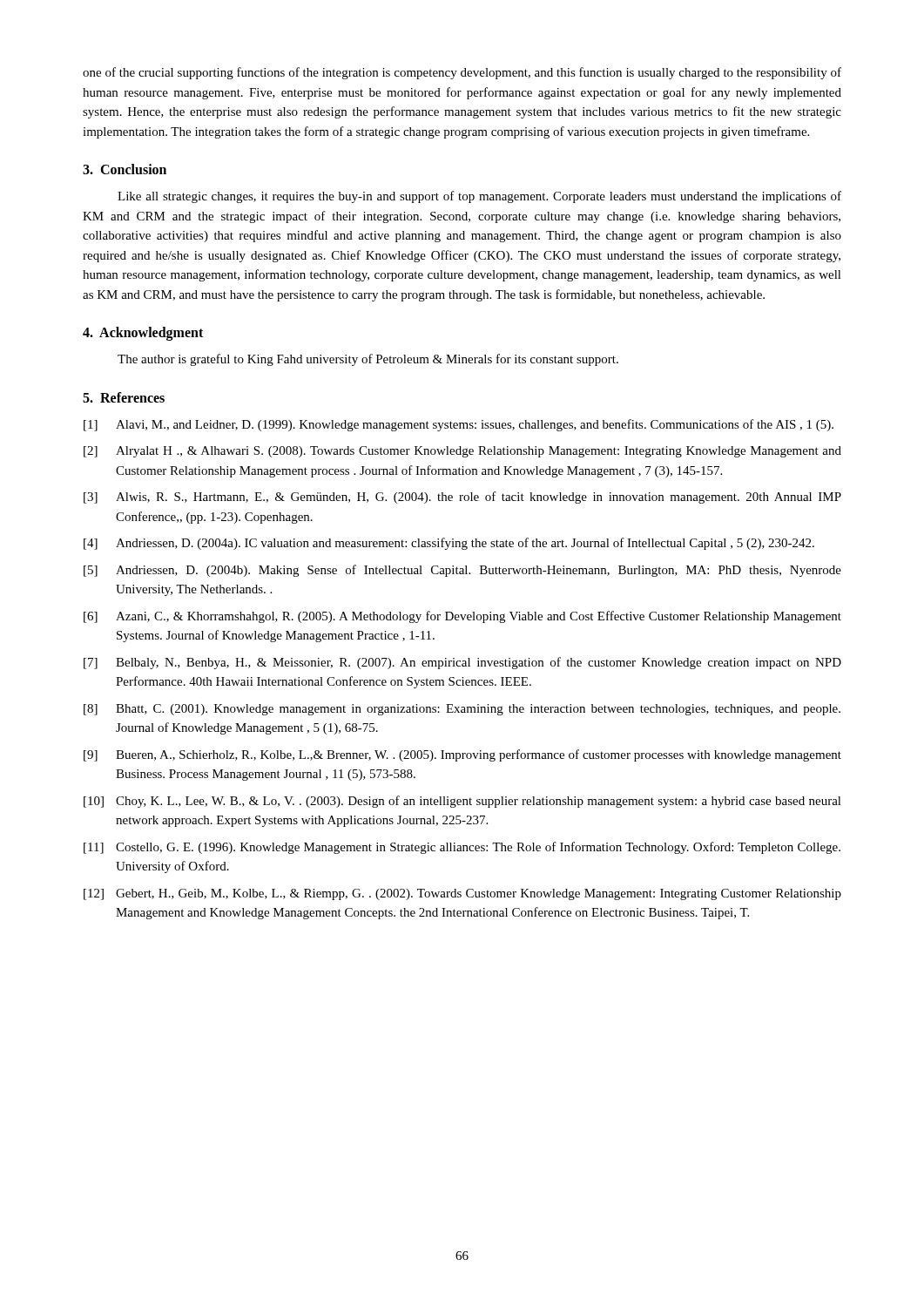Find the section header that says "3. Conclusion"
The image size is (924, 1307).
pos(125,169)
